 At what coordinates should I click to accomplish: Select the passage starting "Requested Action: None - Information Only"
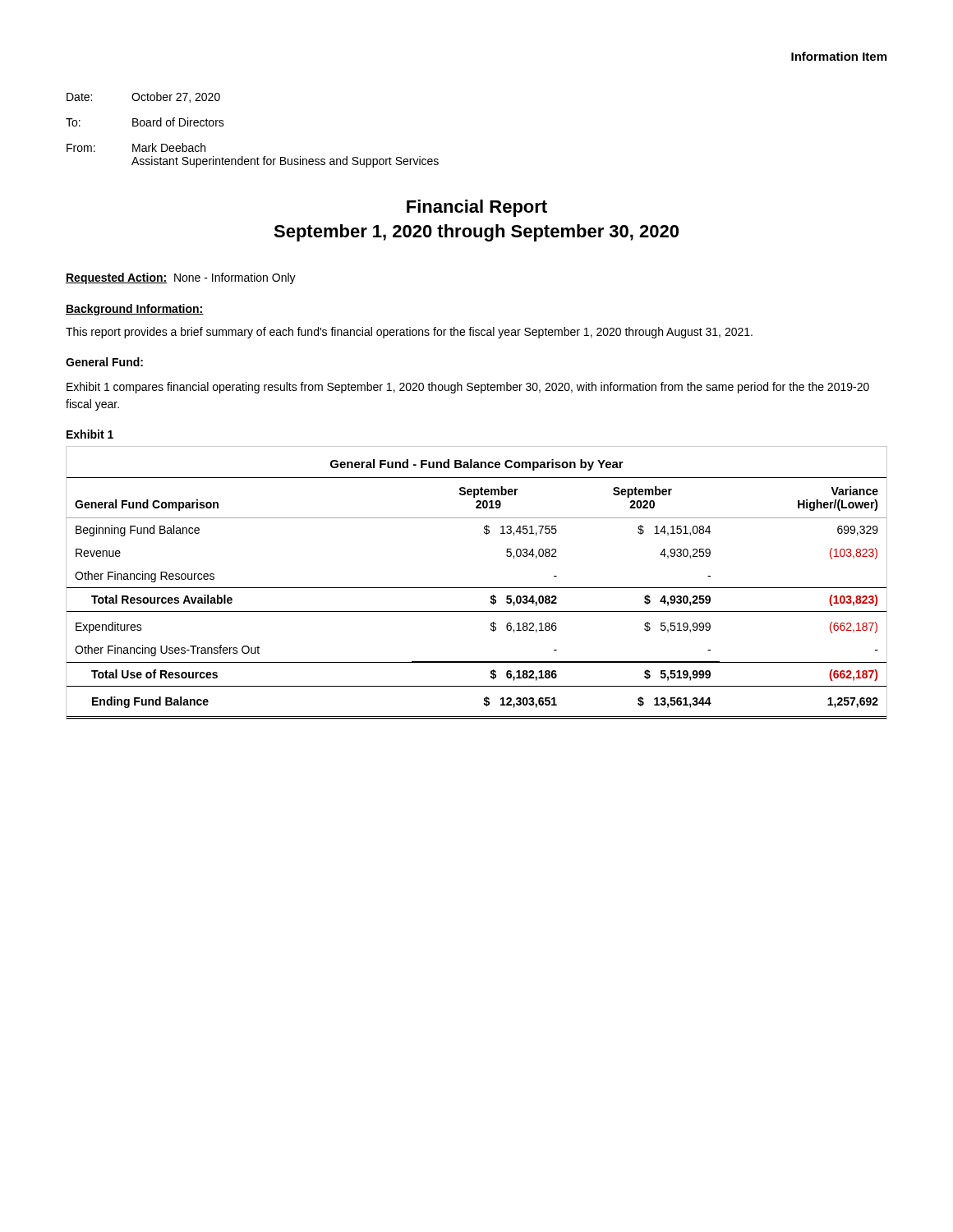181,278
